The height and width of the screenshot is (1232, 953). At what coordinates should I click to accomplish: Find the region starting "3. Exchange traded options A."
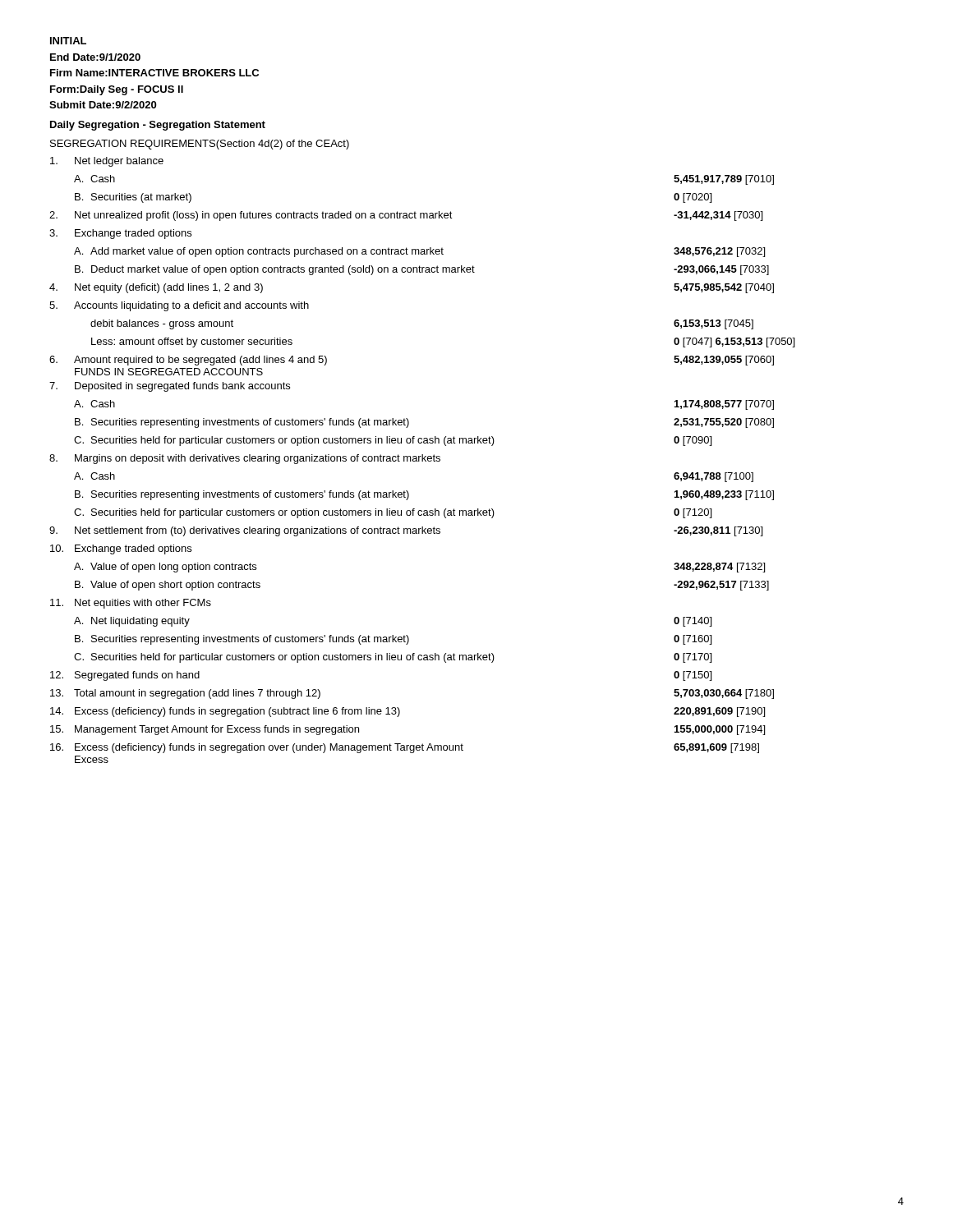[120, 234]
